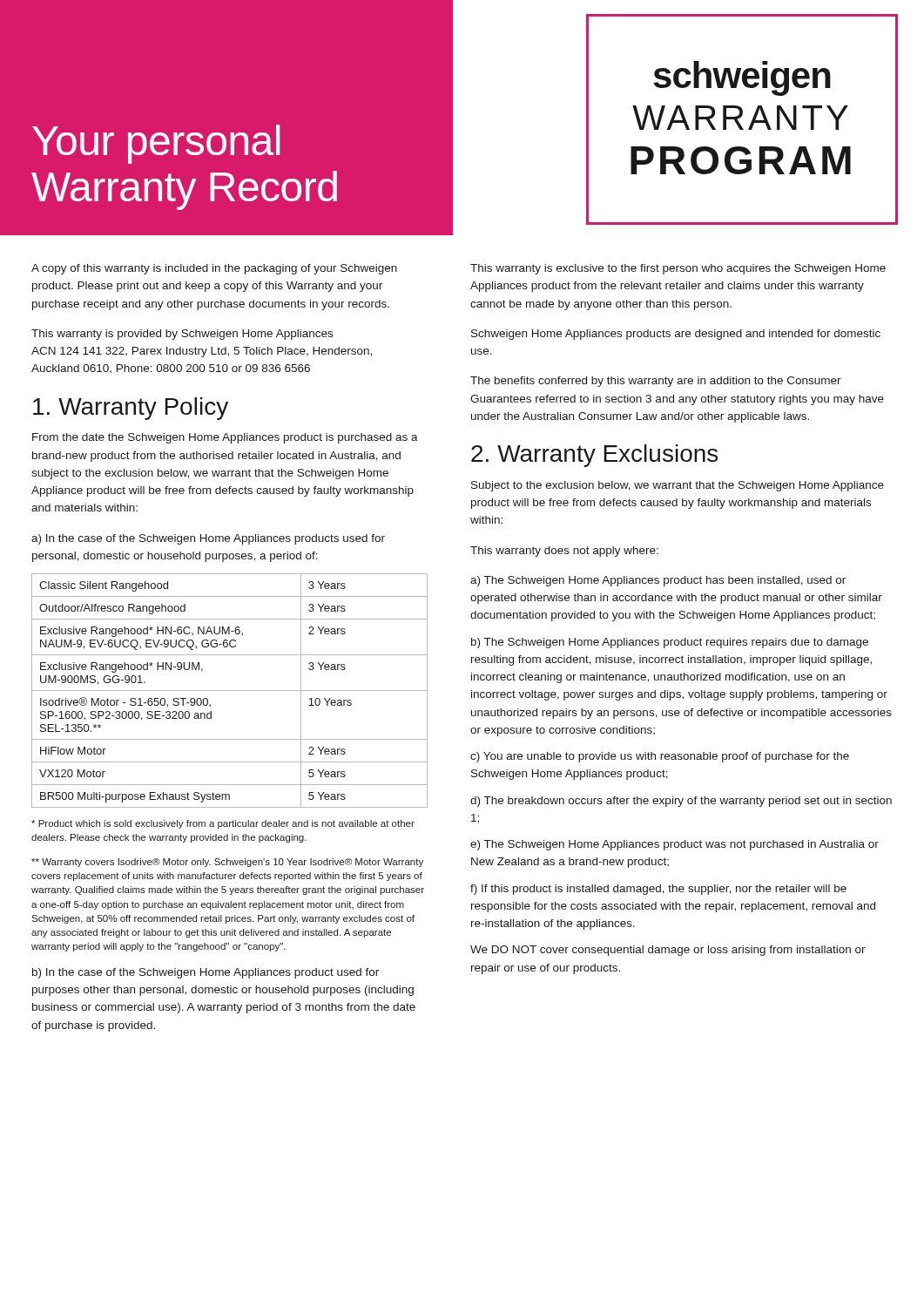Point to the text block starting "Schweigen Home Appliances products"

click(x=676, y=342)
